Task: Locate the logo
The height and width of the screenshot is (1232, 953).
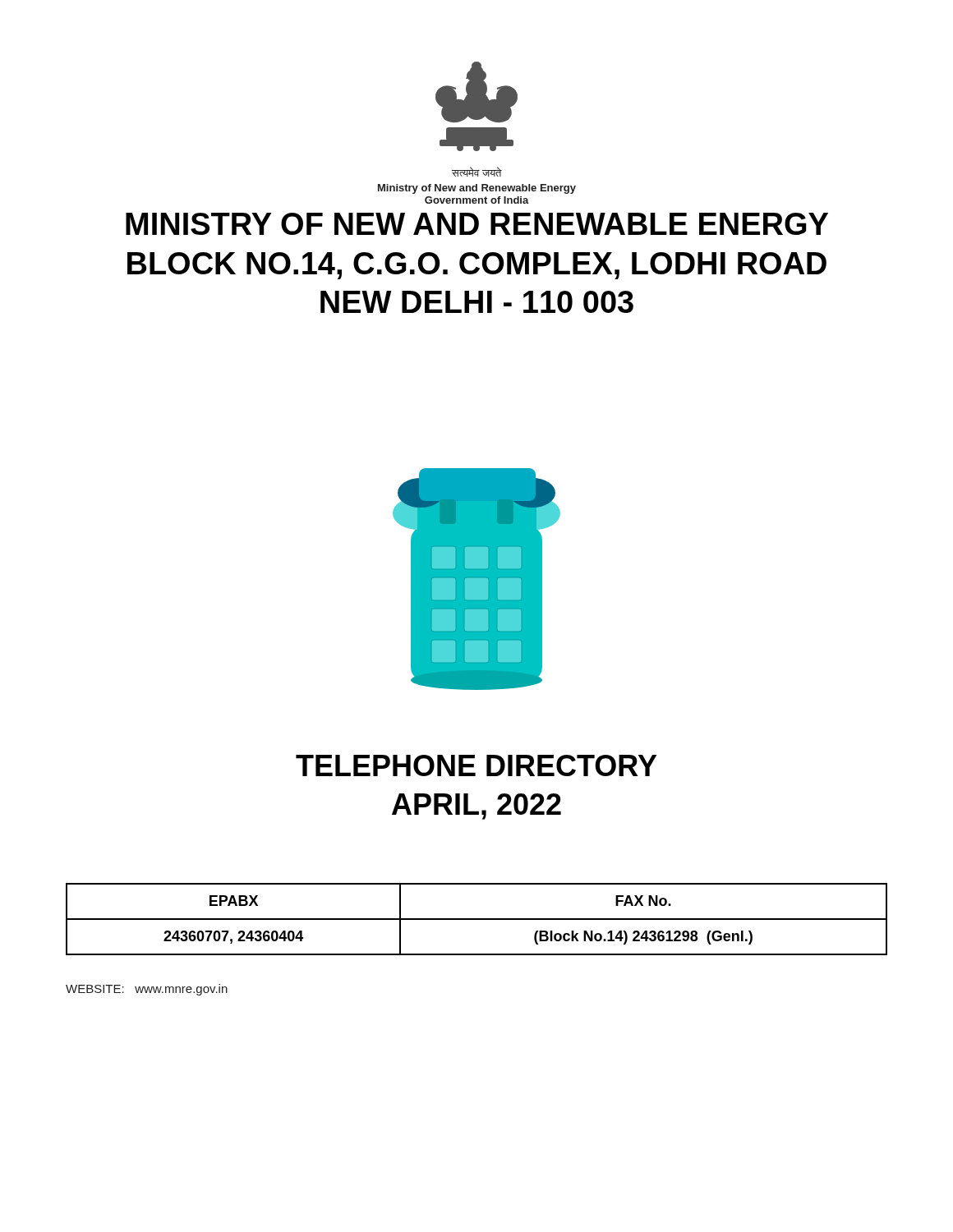Action: (476, 120)
